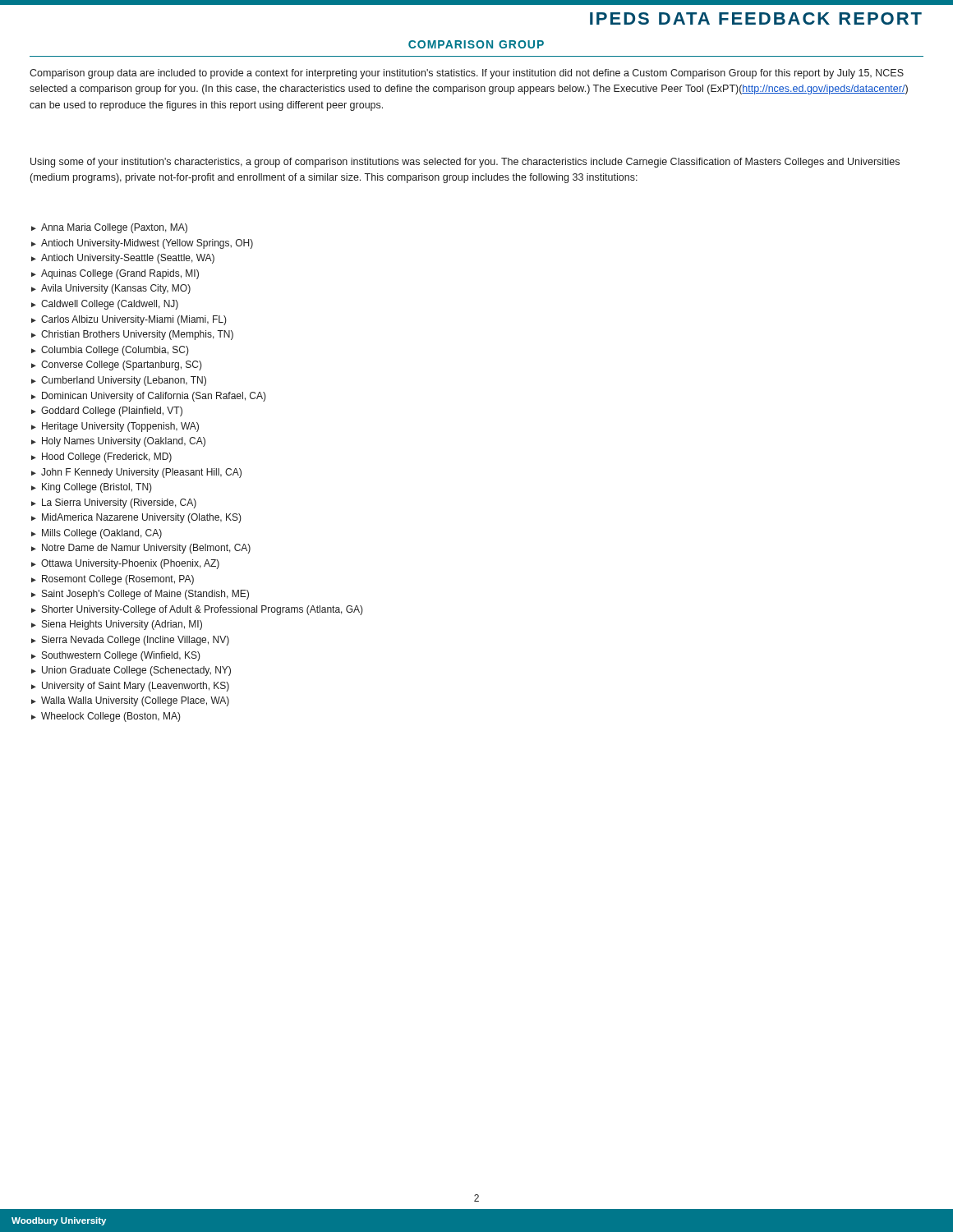Point to the block beginning "►Saint Joseph's College of Maine (Standish,"
Viewport: 953px width, 1232px height.
pyautogui.click(x=140, y=594)
